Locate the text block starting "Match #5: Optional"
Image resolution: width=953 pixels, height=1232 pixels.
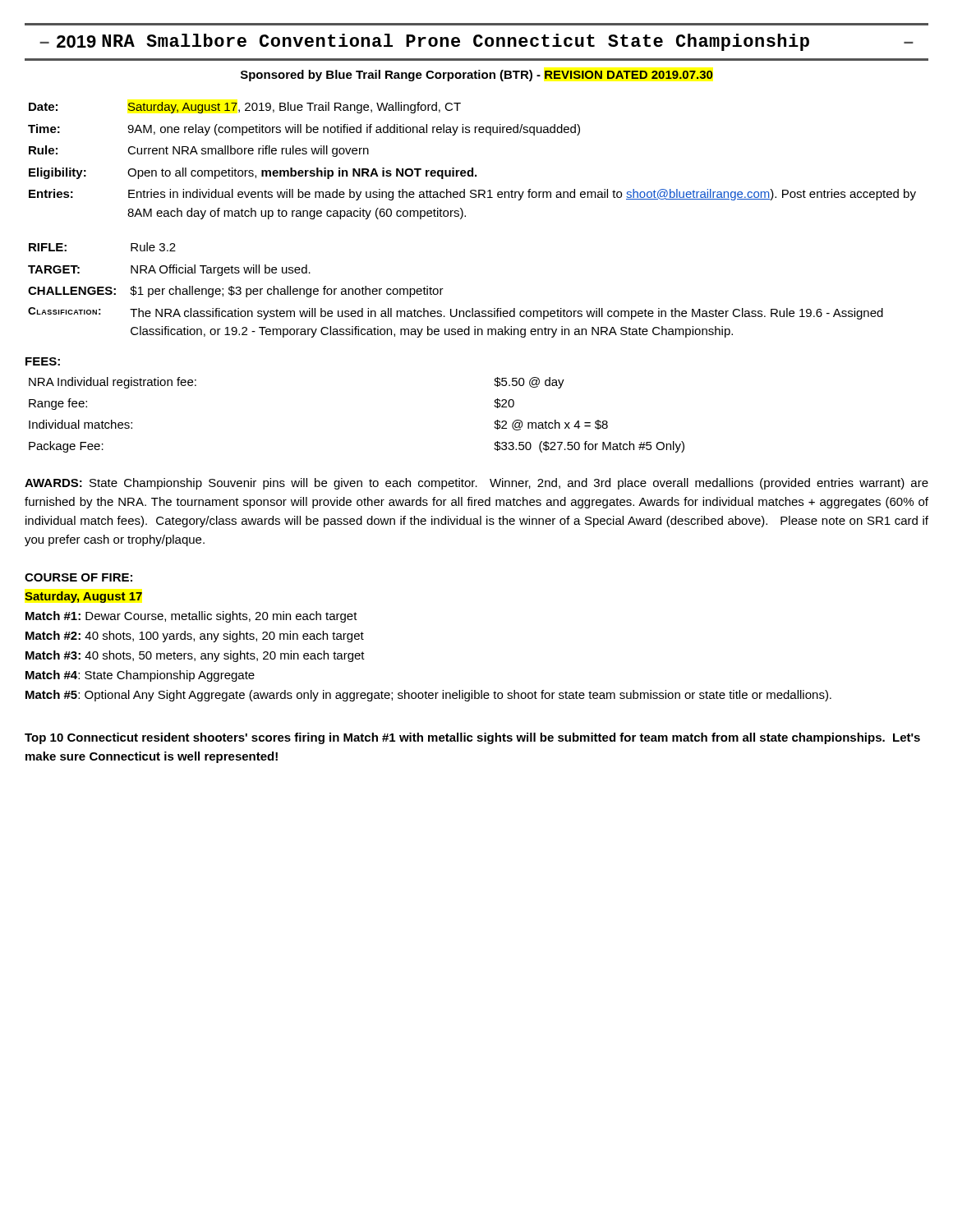pos(476,694)
